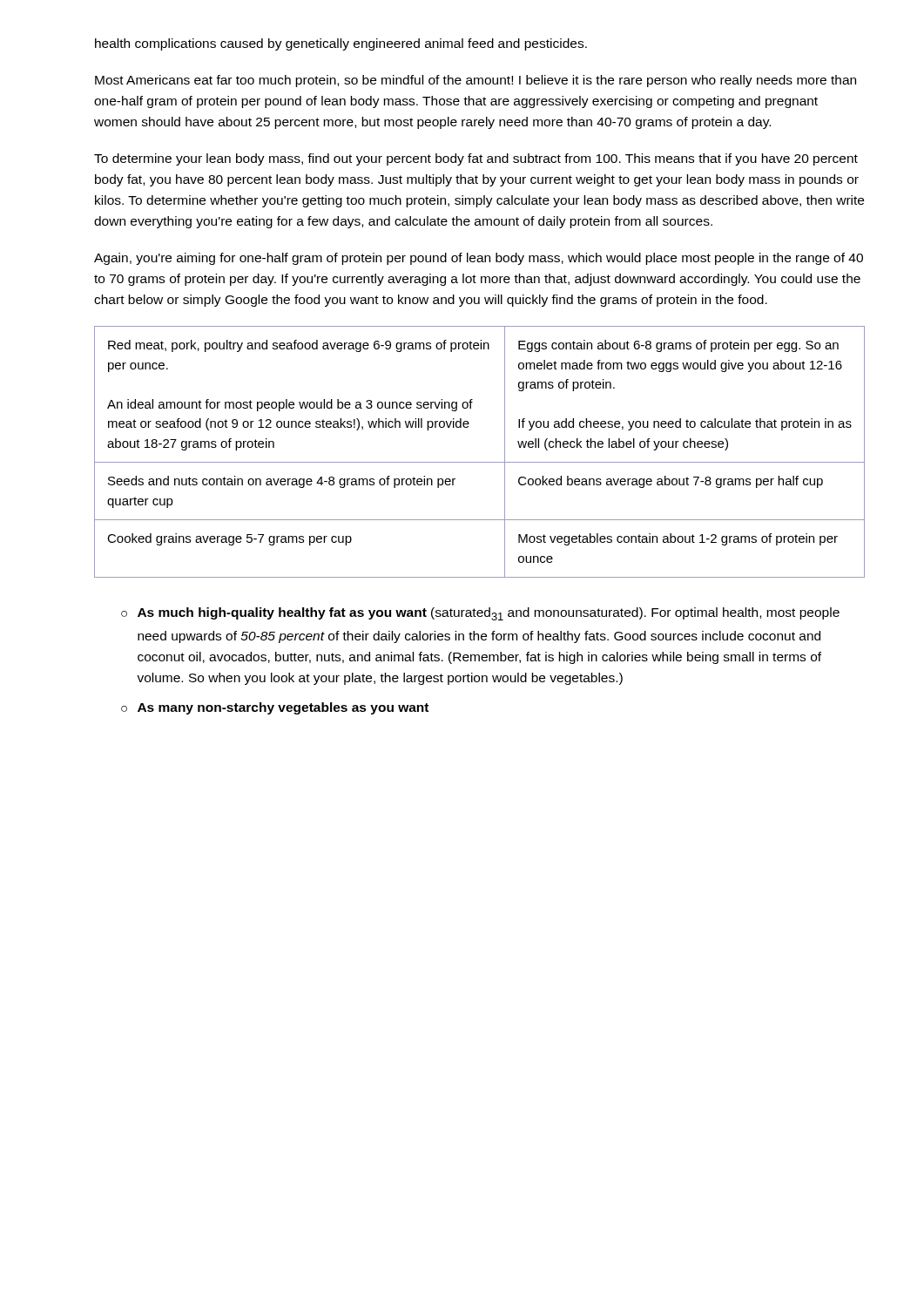Find the table that mentions "Seeds and nuts contain"

tap(479, 452)
